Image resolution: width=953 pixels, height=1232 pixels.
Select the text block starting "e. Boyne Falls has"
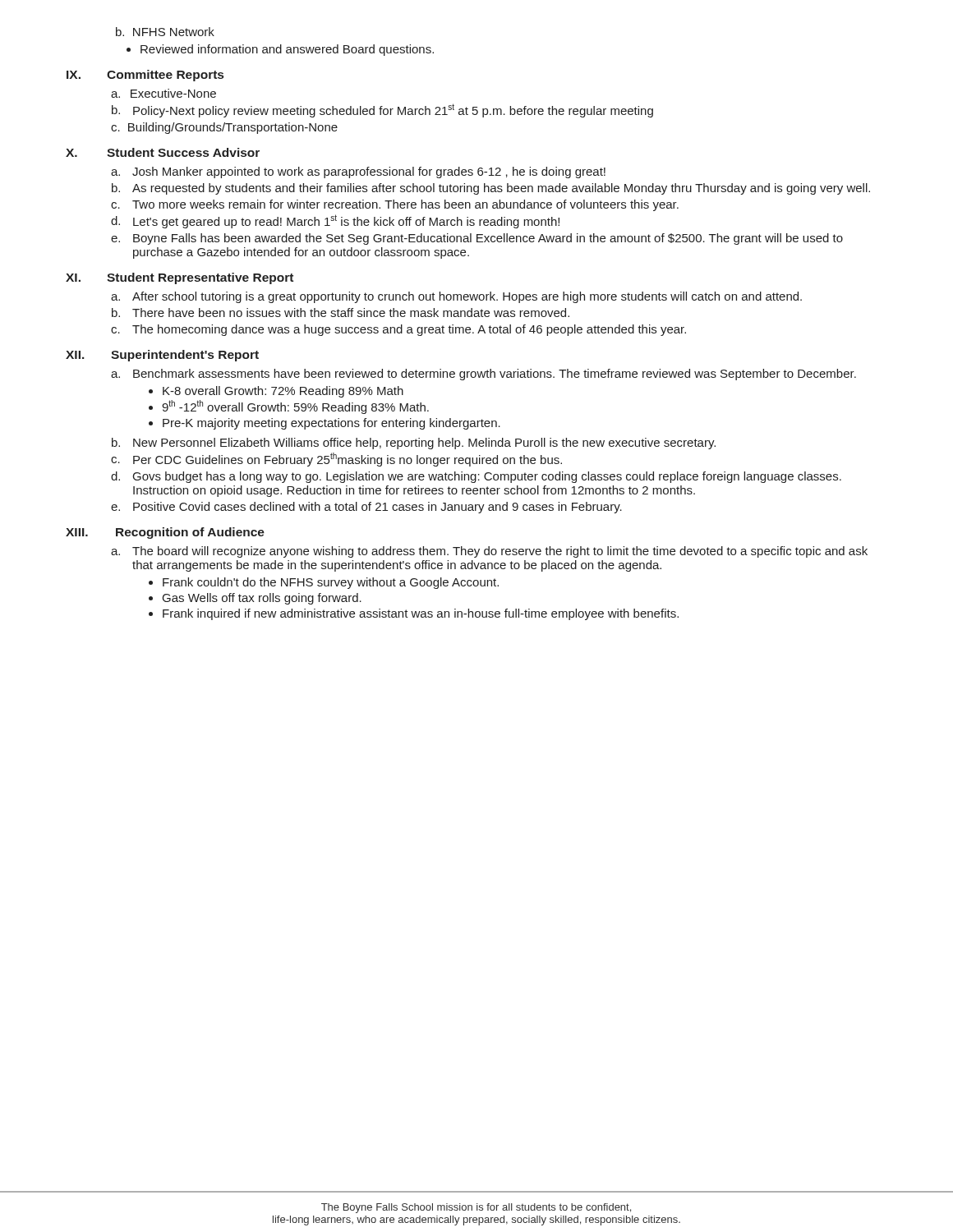click(499, 245)
